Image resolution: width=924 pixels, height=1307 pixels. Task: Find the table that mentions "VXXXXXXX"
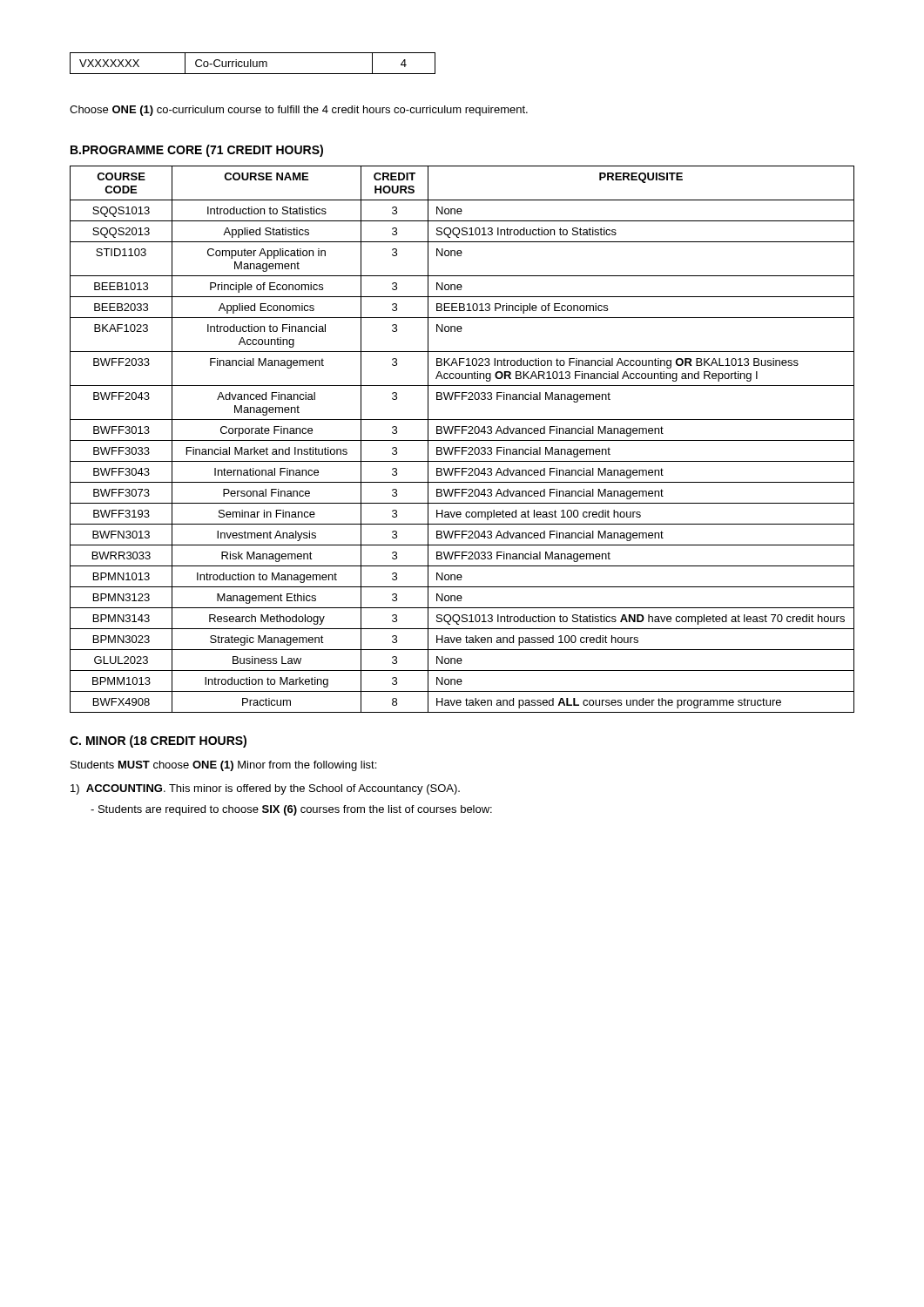tap(253, 69)
